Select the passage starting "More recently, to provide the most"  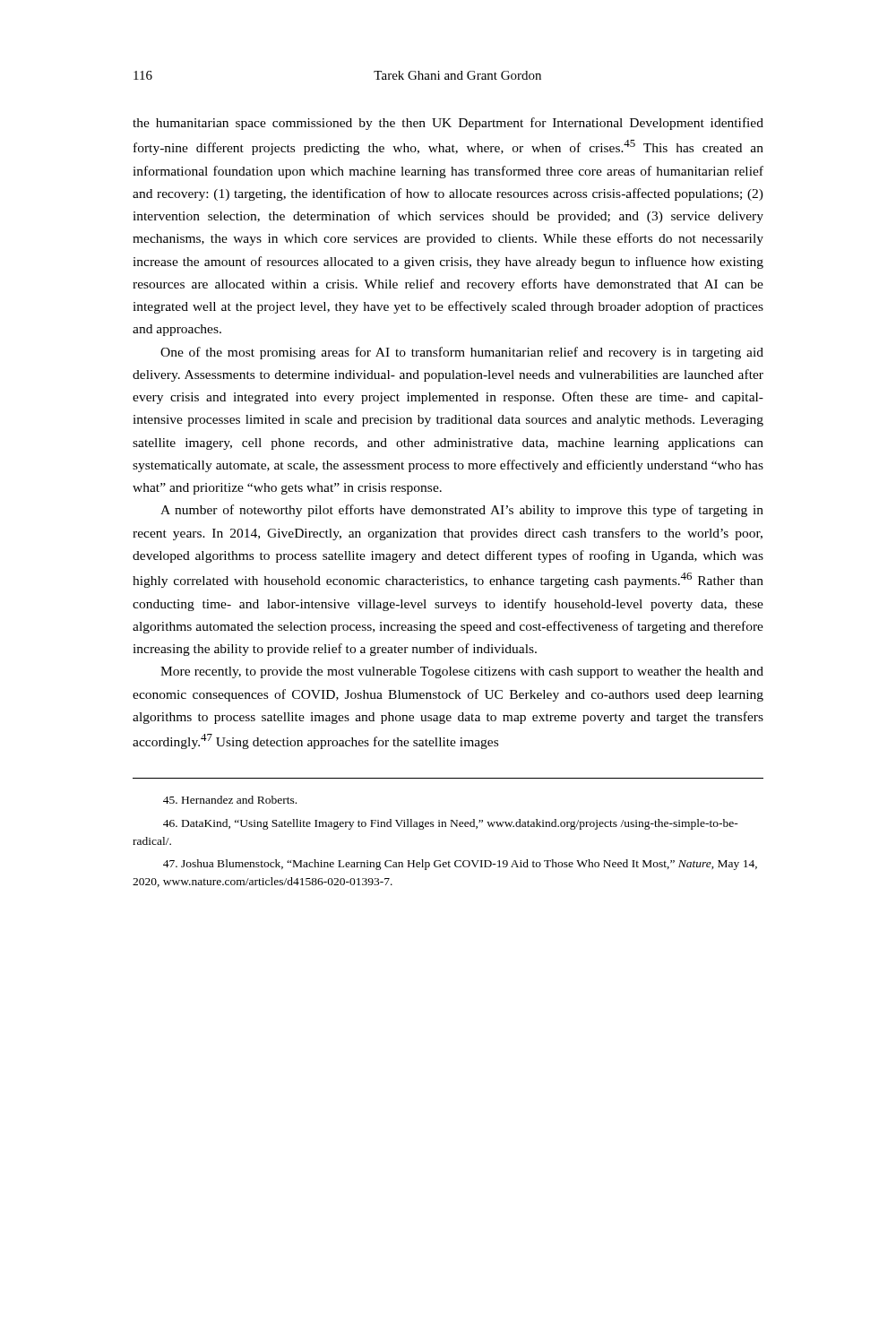(448, 706)
